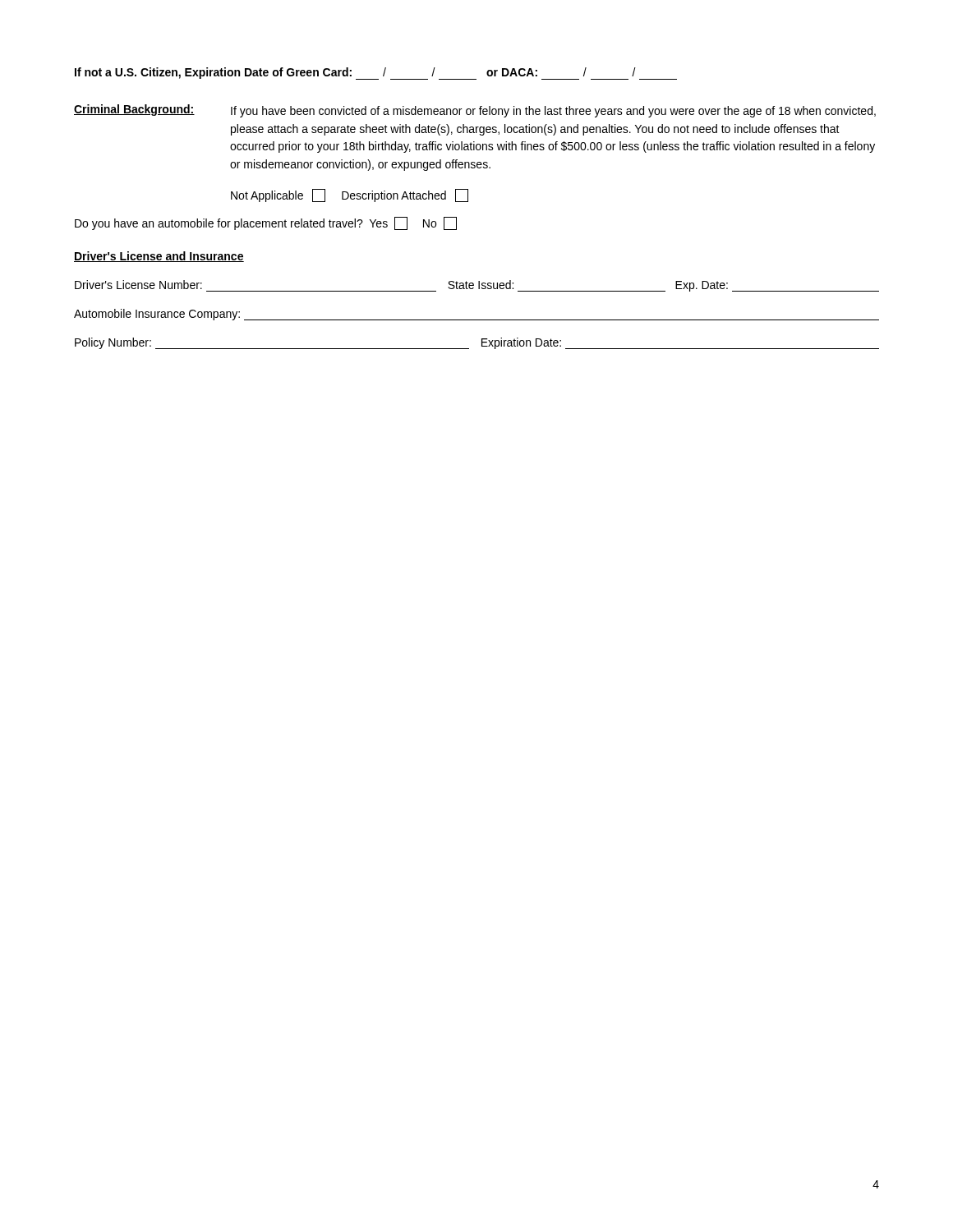The width and height of the screenshot is (953, 1232).
Task: Find the text that reads "Driver's License Number: State Issued: Exp. Date:"
Action: click(x=476, y=284)
